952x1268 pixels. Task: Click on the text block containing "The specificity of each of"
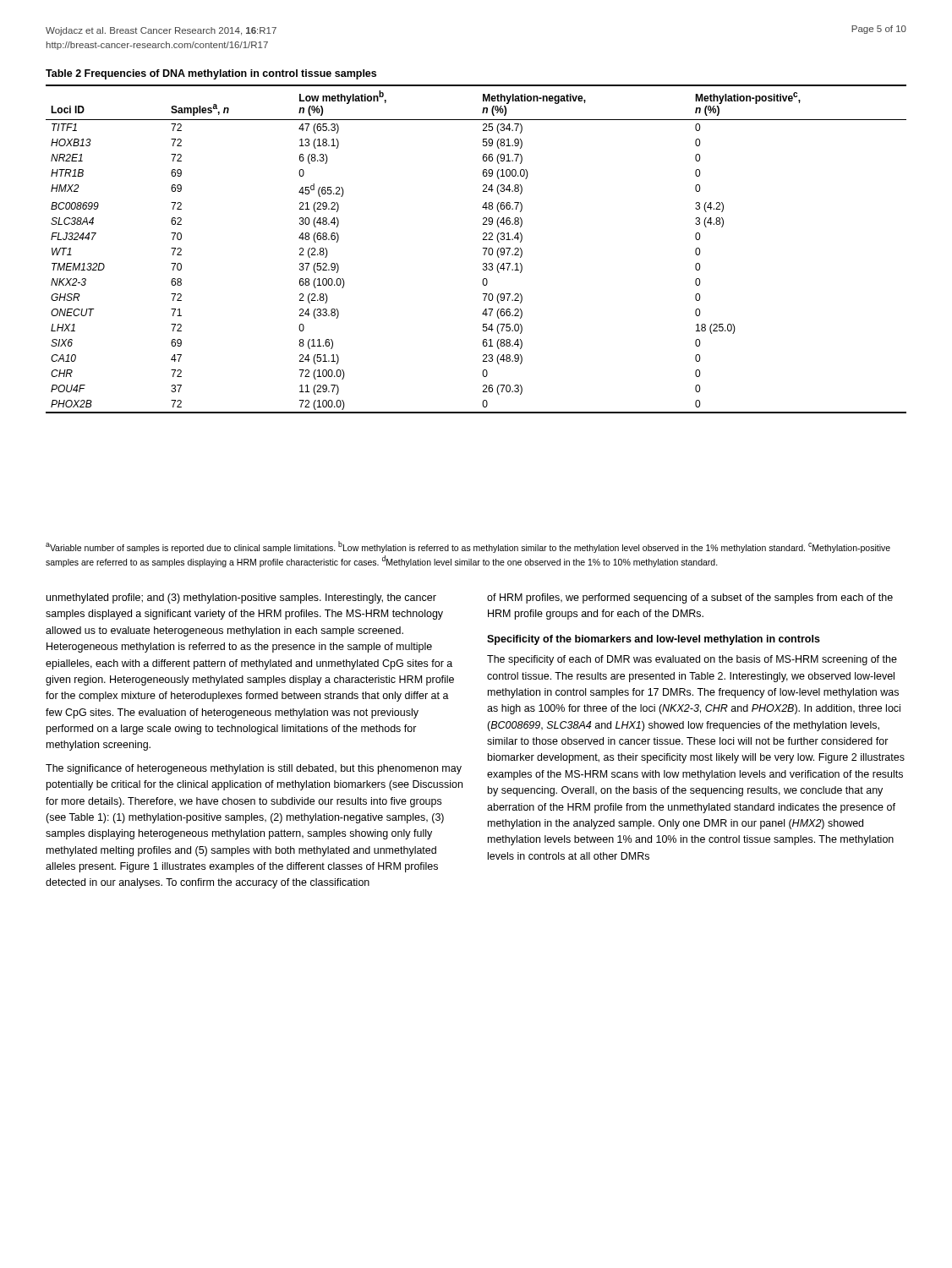pos(697,758)
